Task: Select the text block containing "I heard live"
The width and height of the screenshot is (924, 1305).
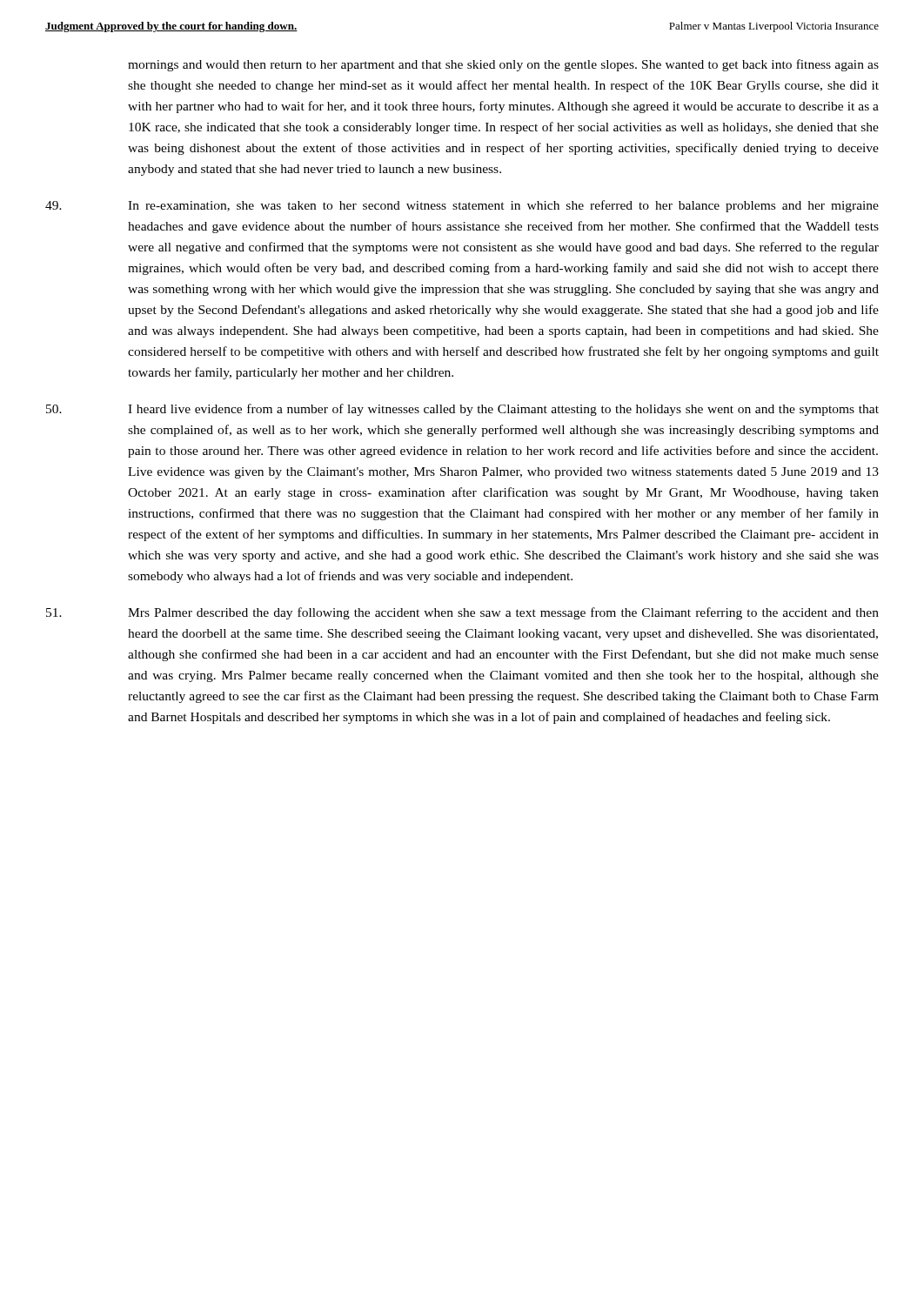Action: 462,493
